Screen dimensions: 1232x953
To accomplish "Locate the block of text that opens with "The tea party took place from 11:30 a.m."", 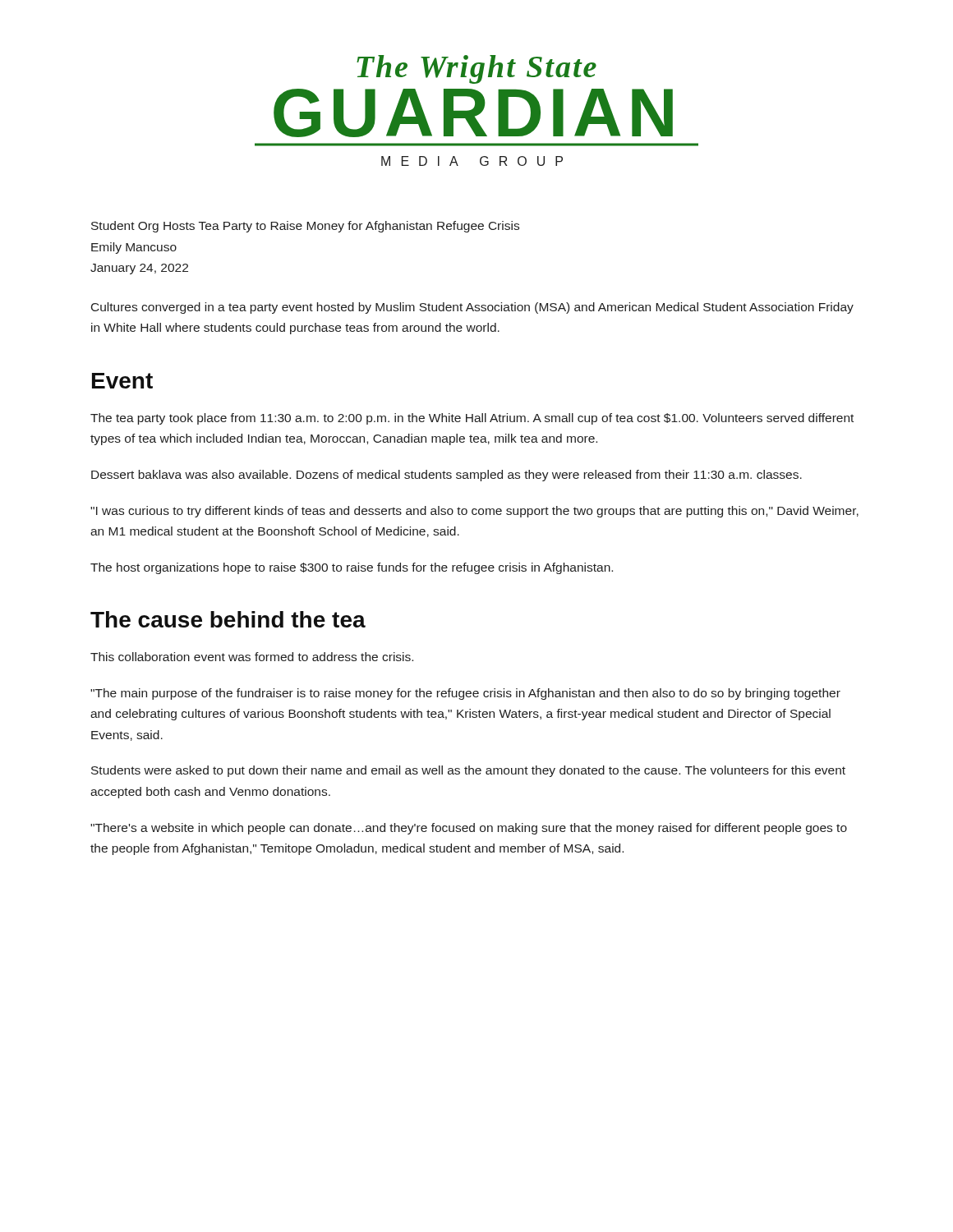I will click(472, 428).
